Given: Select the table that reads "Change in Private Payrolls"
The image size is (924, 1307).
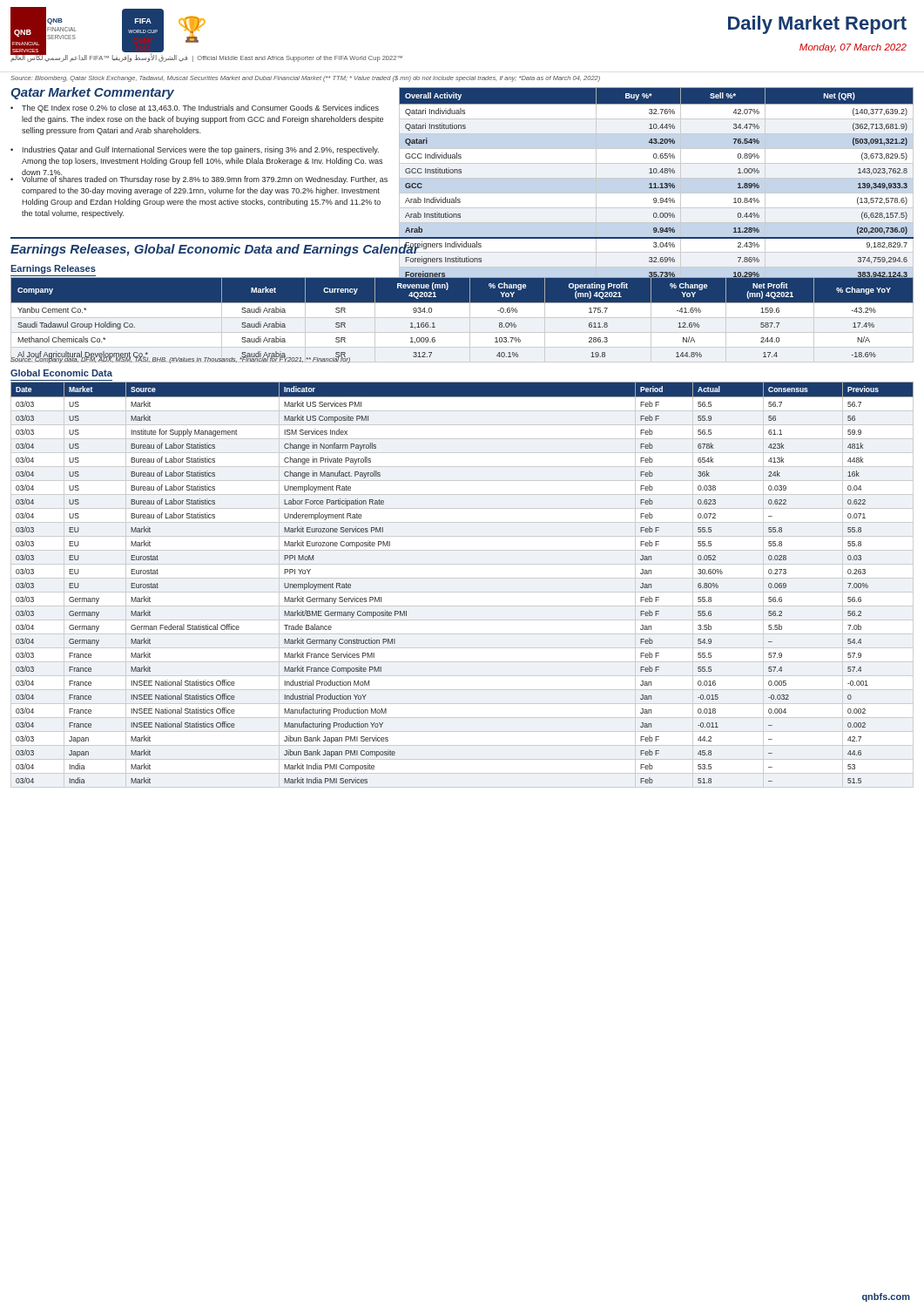Looking at the screenshot, I should pos(462,585).
